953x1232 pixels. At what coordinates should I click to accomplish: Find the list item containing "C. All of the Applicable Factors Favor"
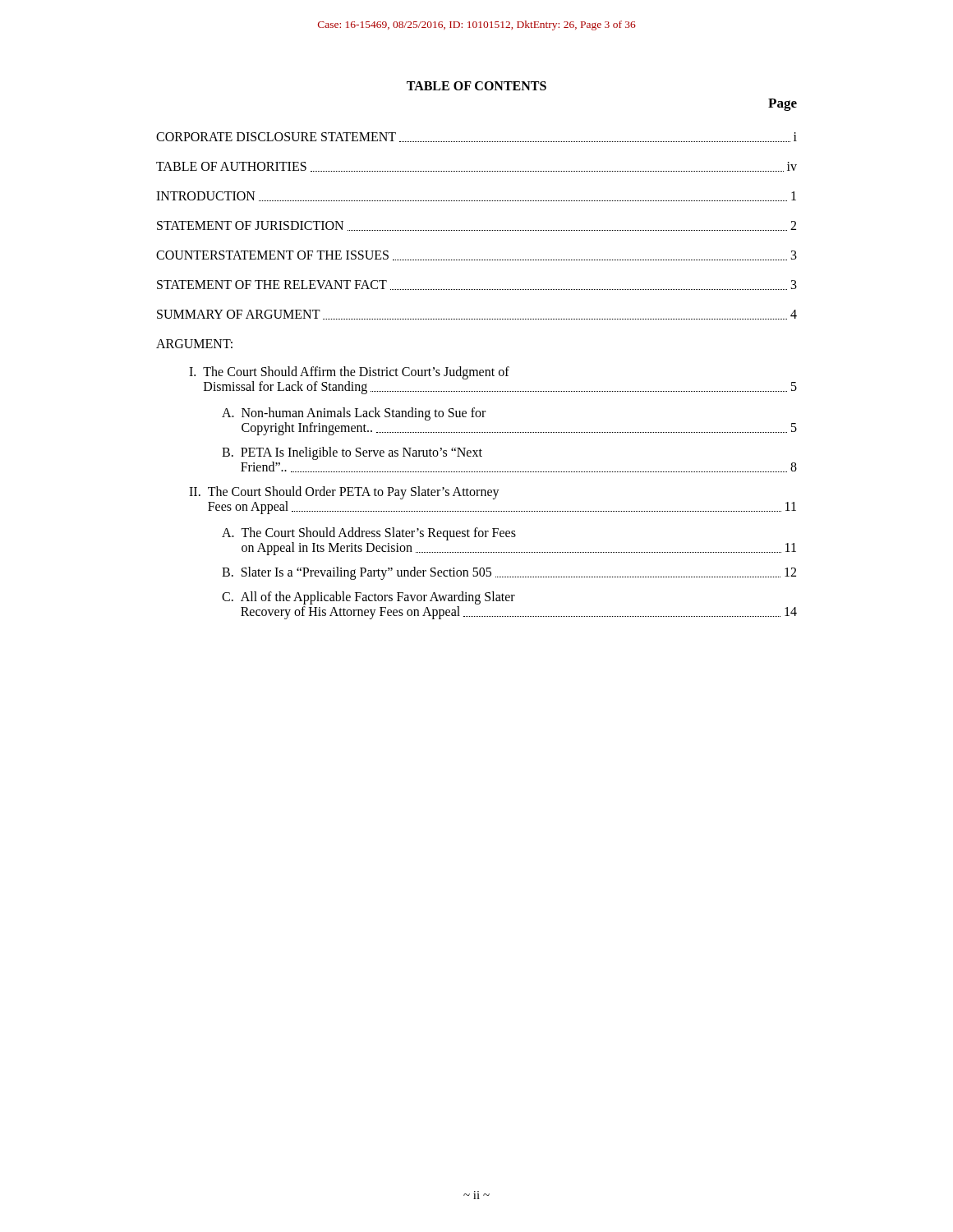click(509, 605)
